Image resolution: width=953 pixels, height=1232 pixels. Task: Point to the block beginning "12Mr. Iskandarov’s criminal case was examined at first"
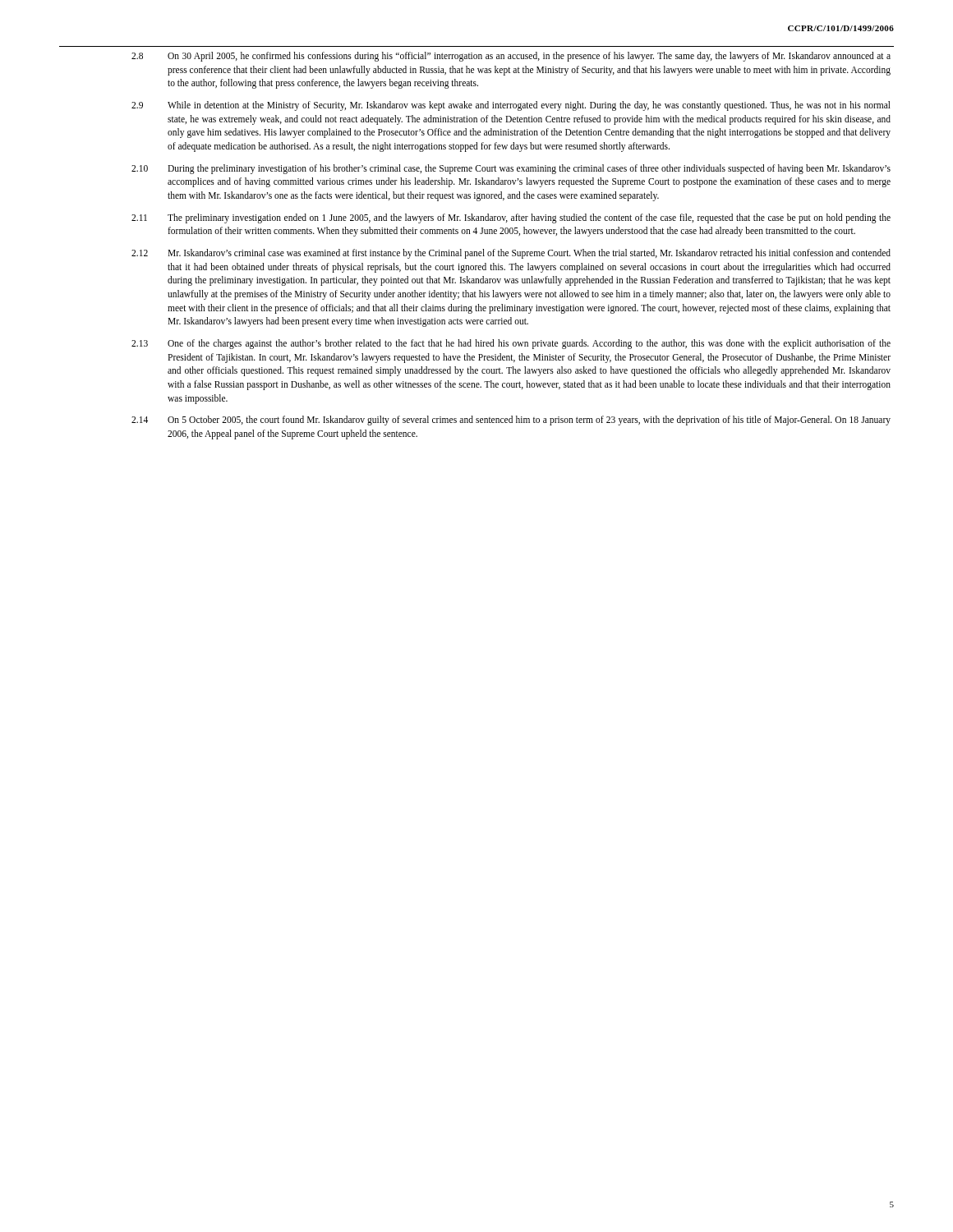pyautogui.click(x=511, y=287)
